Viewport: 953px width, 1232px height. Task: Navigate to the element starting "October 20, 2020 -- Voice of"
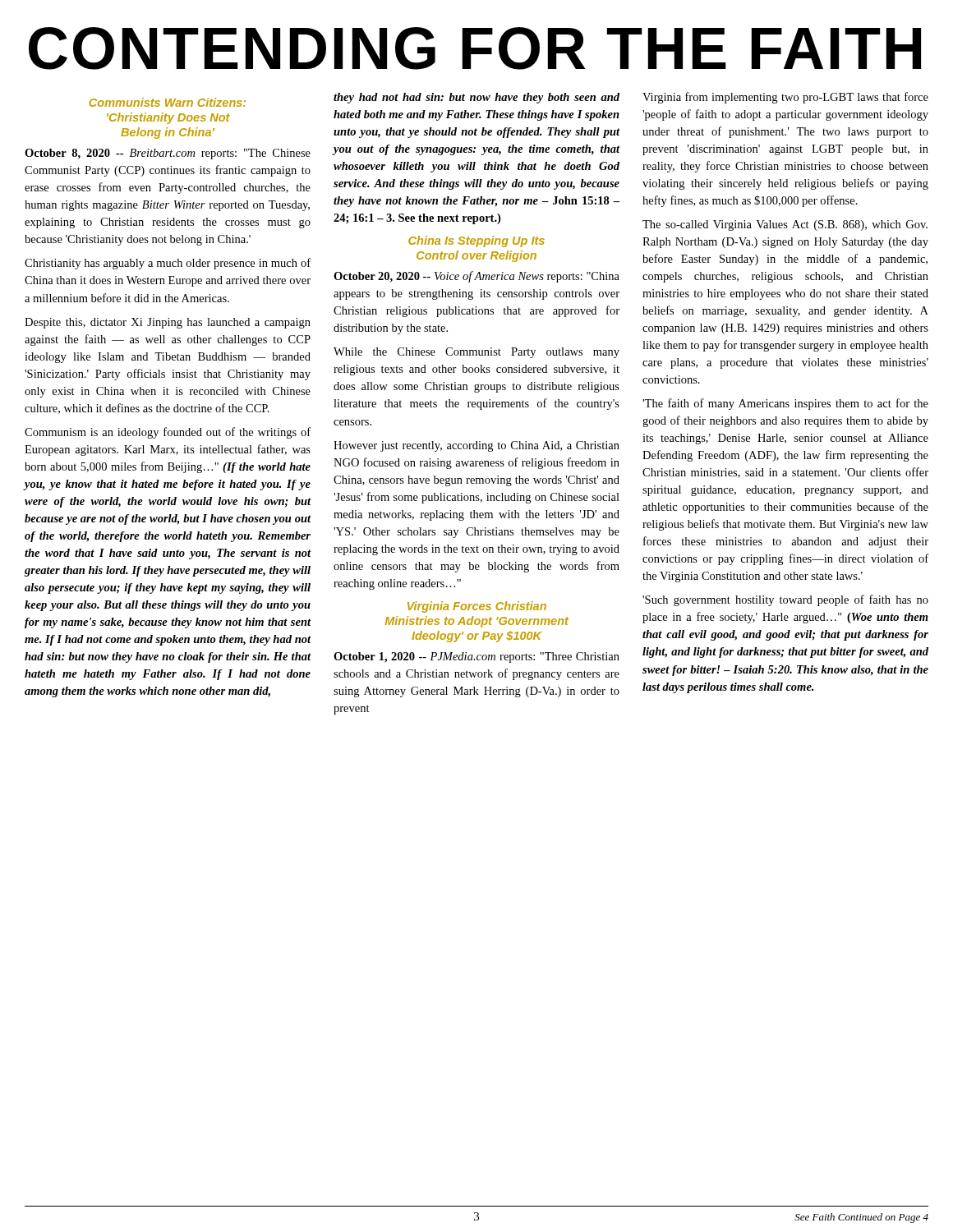(x=476, y=430)
